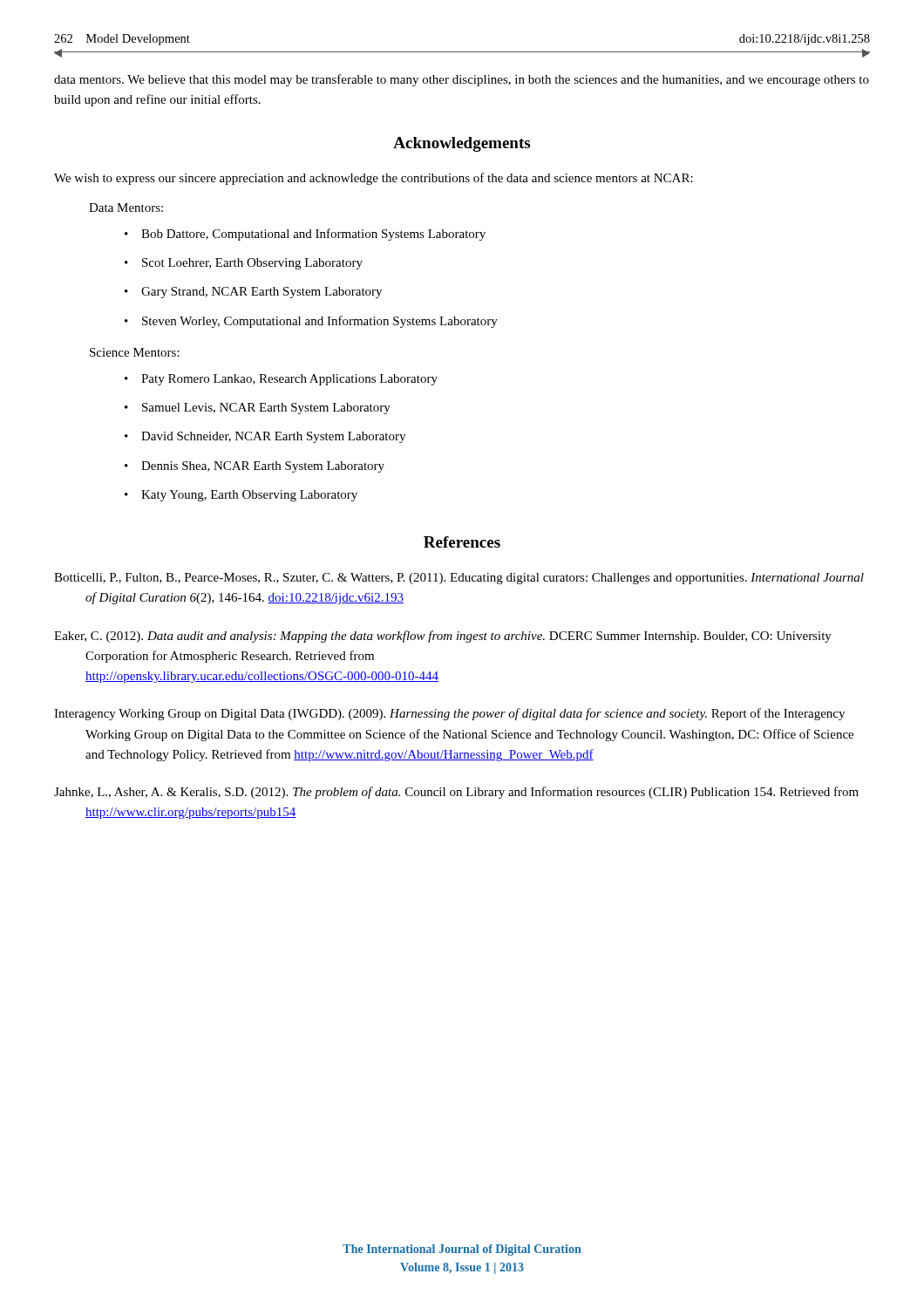The height and width of the screenshot is (1308, 924).
Task: Locate the text block that says "Interagency Working Group"
Action: click(x=454, y=734)
